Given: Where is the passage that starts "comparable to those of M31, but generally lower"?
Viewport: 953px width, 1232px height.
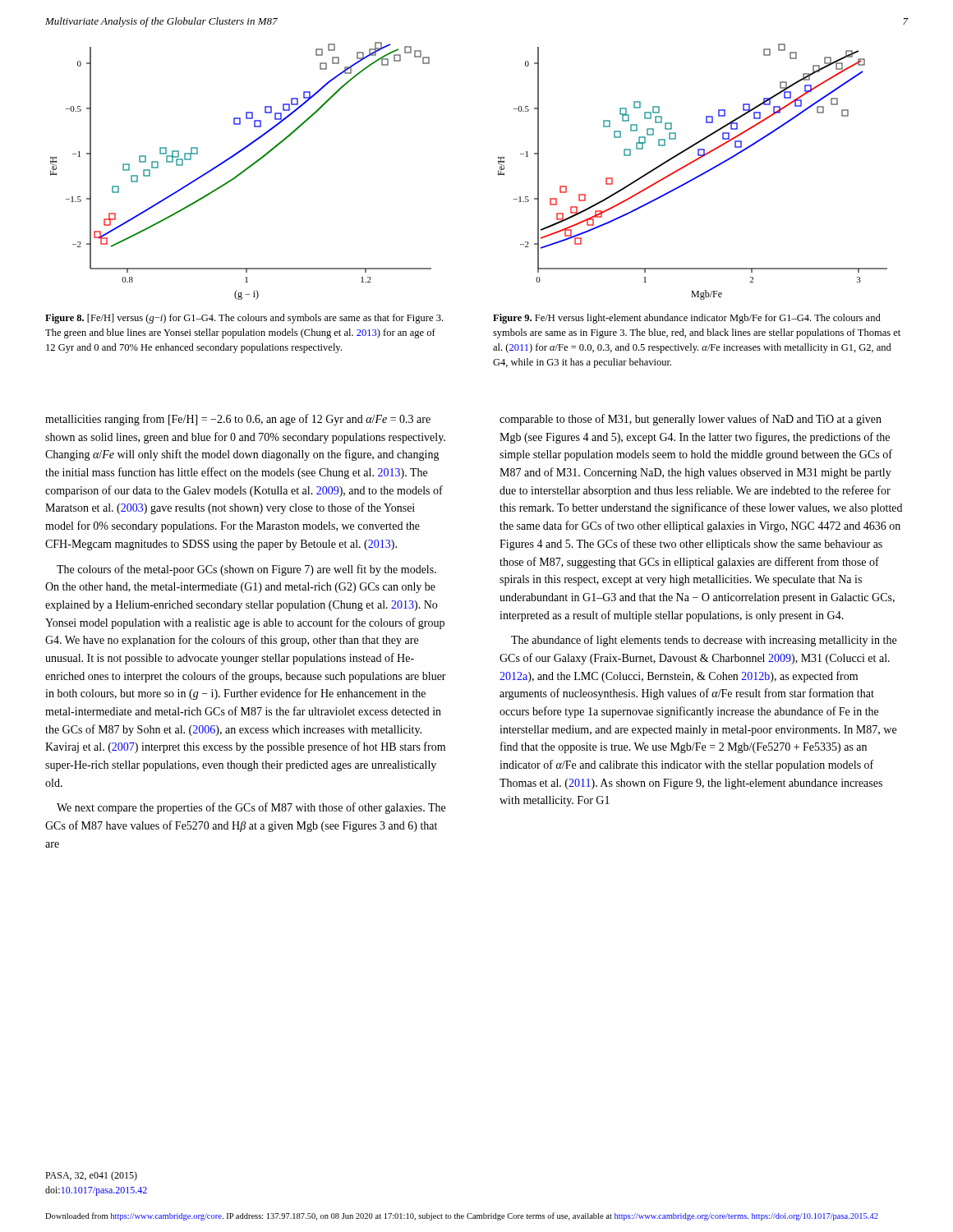Looking at the screenshot, I should (702, 610).
